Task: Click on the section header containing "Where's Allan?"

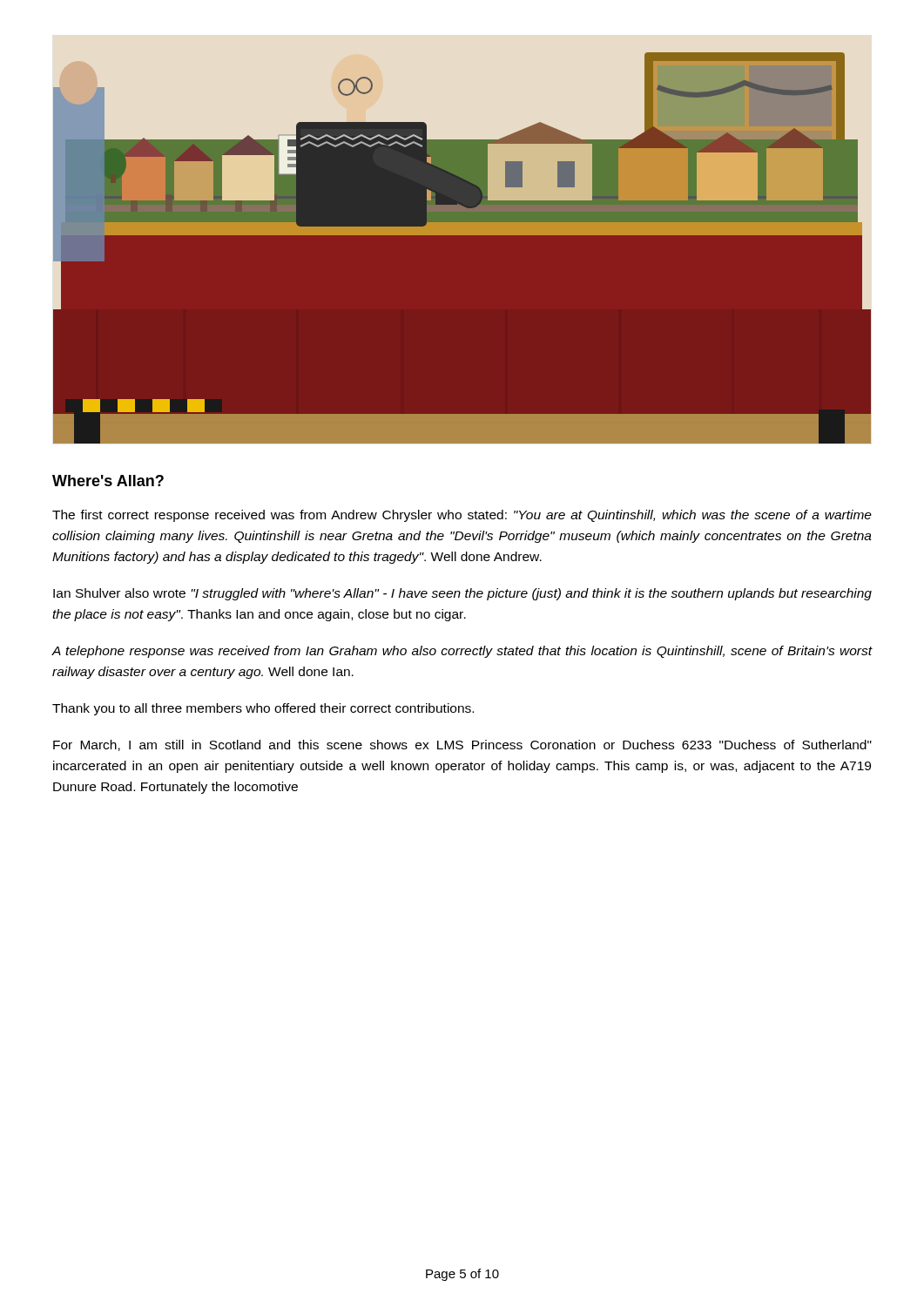Action: pyautogui.click(x=108, y=481)
